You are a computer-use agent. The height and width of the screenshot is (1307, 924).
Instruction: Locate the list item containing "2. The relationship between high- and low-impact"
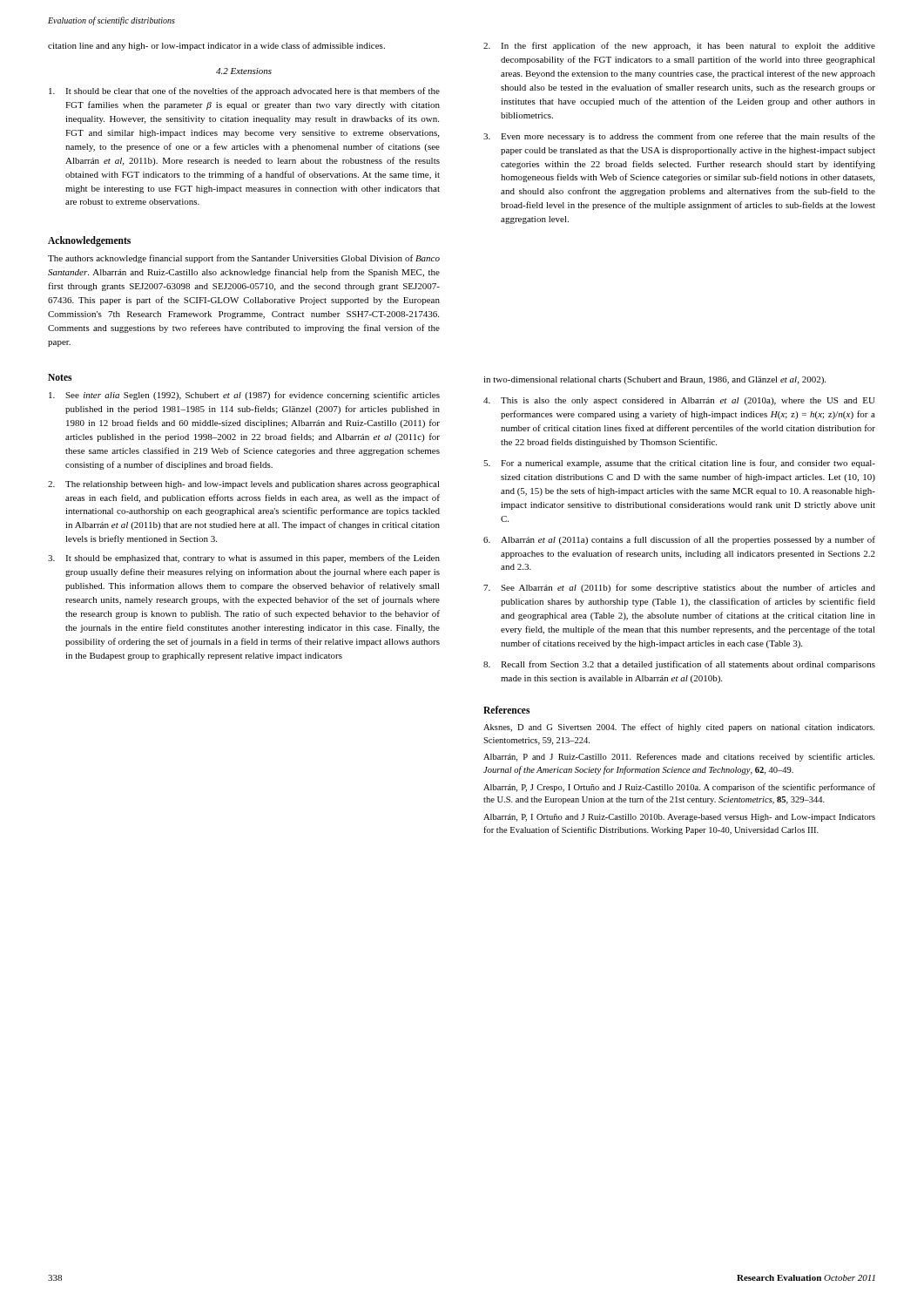pos(244,512)
